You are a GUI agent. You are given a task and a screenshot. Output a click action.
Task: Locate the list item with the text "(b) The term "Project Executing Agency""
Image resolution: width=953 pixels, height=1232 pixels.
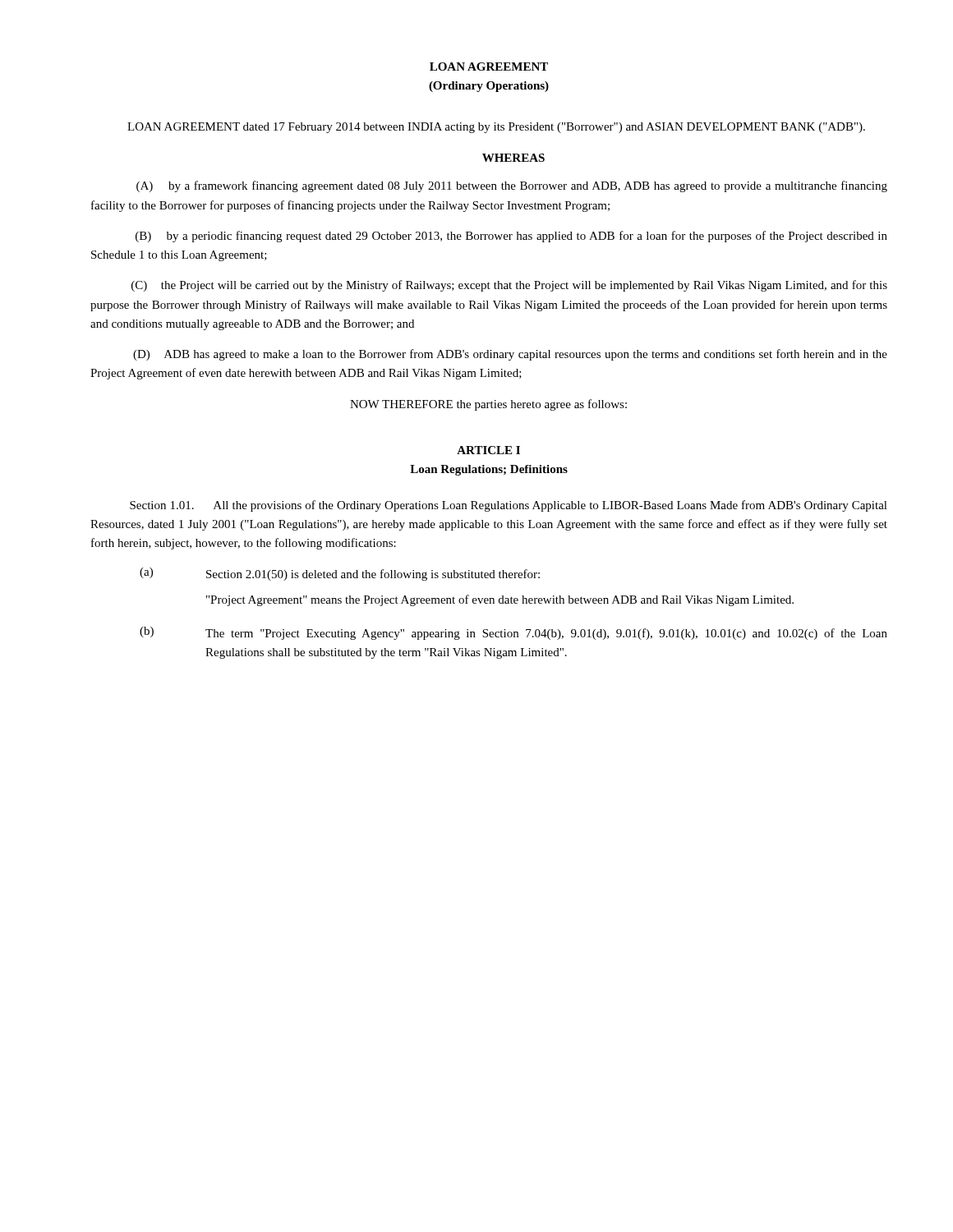489,643
